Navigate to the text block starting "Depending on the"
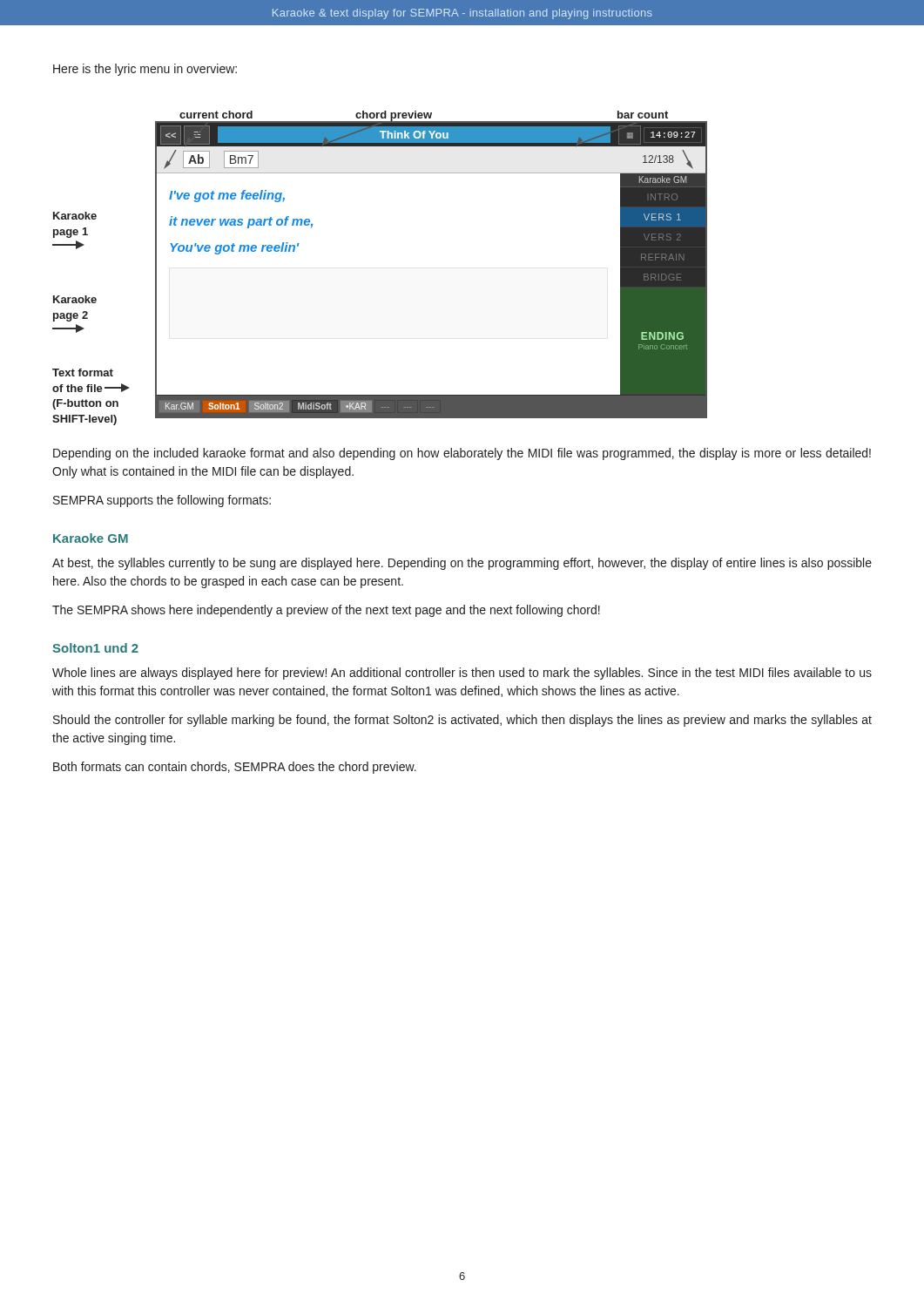 pyautogui.click(x=462, y=462)
